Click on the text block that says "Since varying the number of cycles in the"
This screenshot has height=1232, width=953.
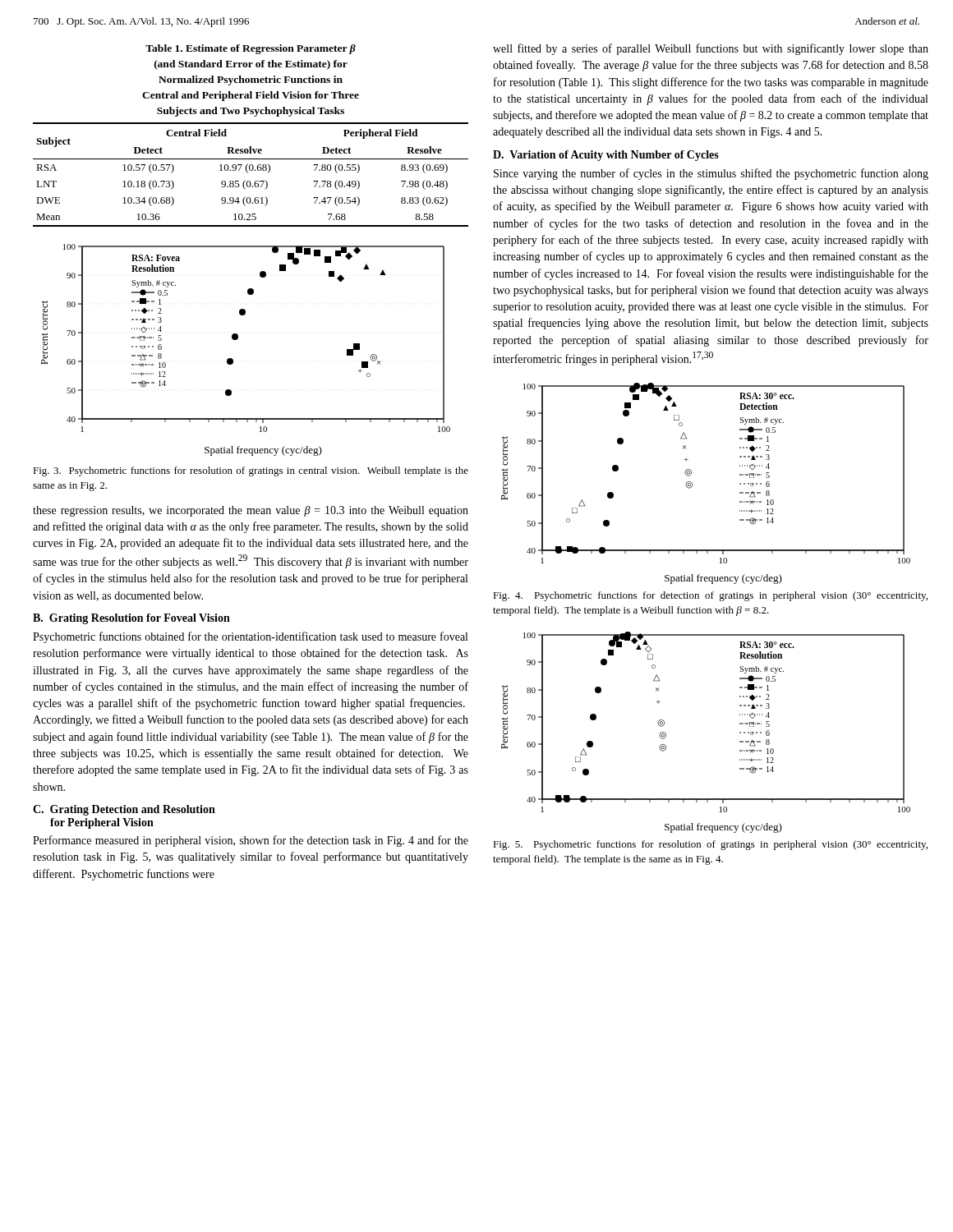tap(711, 266)
